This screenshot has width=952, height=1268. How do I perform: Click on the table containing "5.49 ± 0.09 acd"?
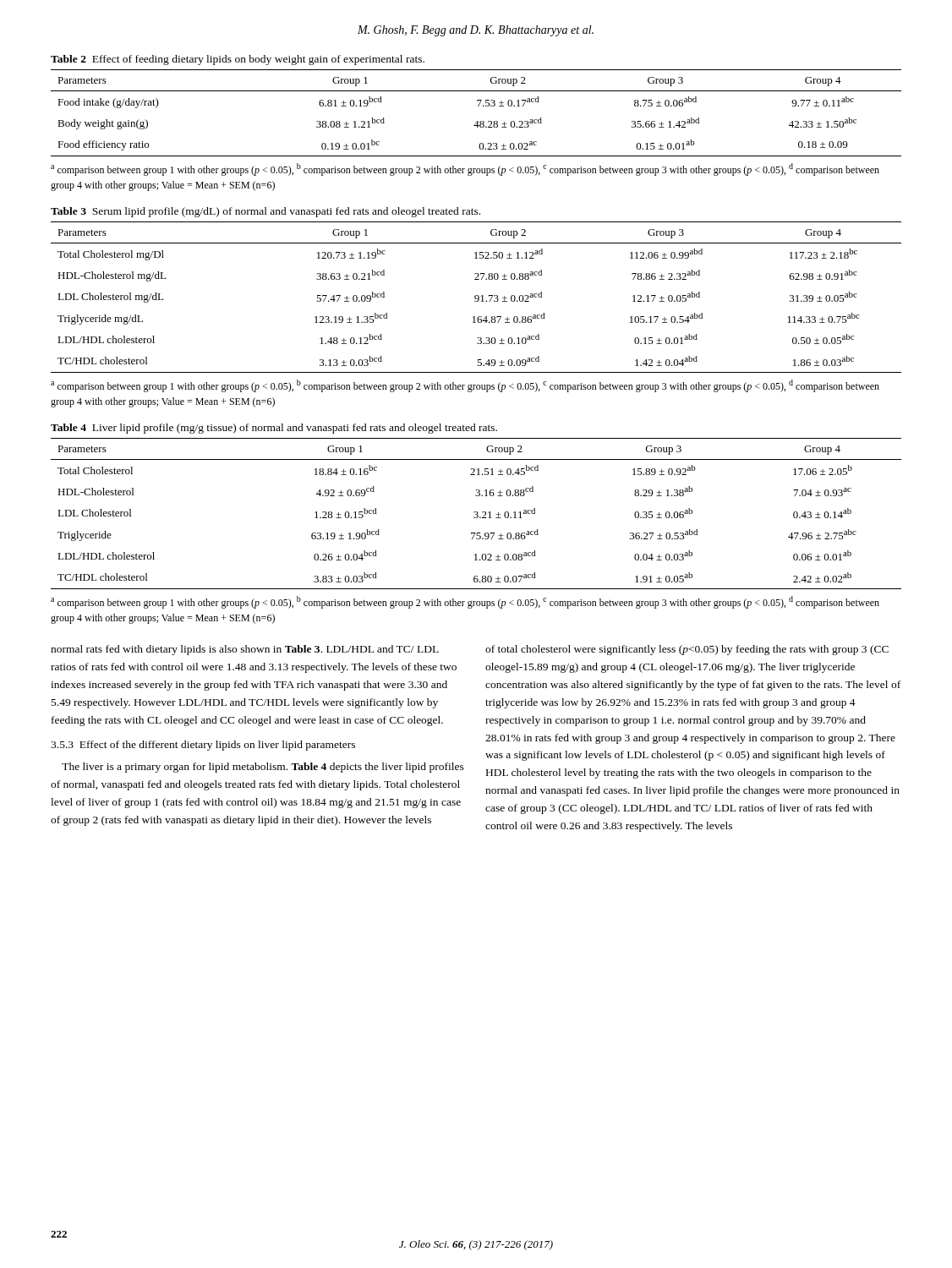click(x=476, y=297)
